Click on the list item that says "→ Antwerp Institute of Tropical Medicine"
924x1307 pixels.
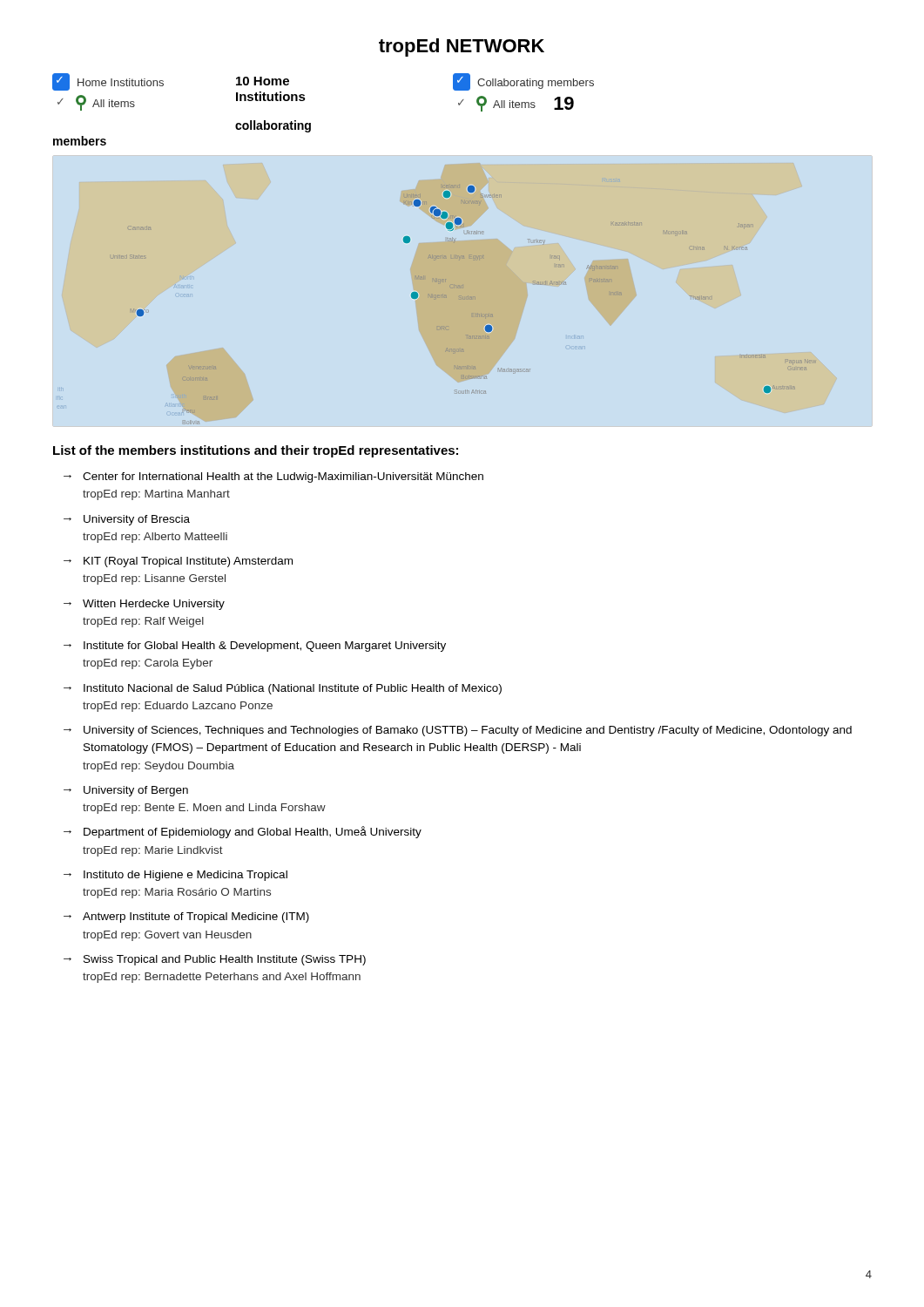(185, 926)
